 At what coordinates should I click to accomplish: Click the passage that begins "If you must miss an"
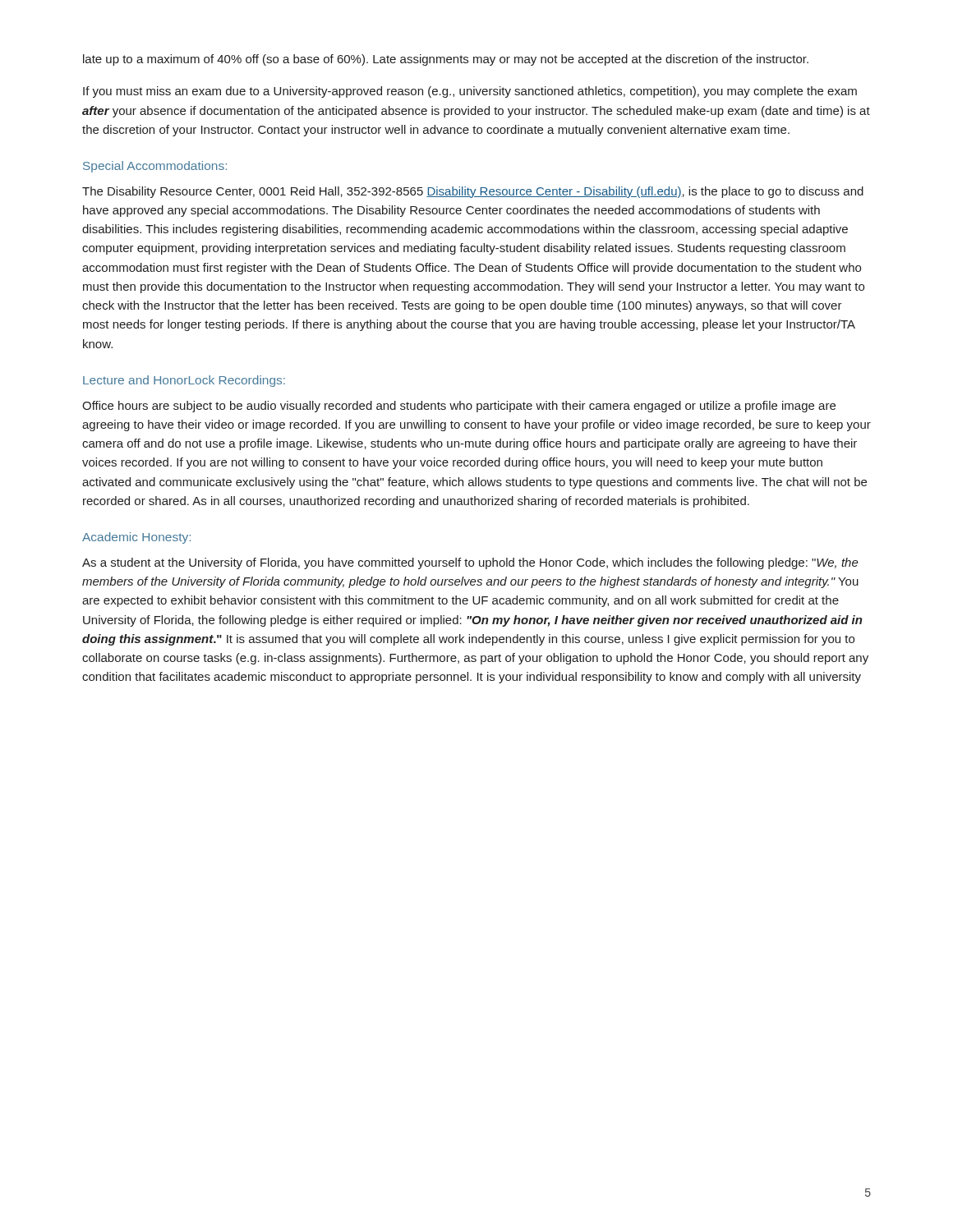pyautogui.click(x=476, y=110)
